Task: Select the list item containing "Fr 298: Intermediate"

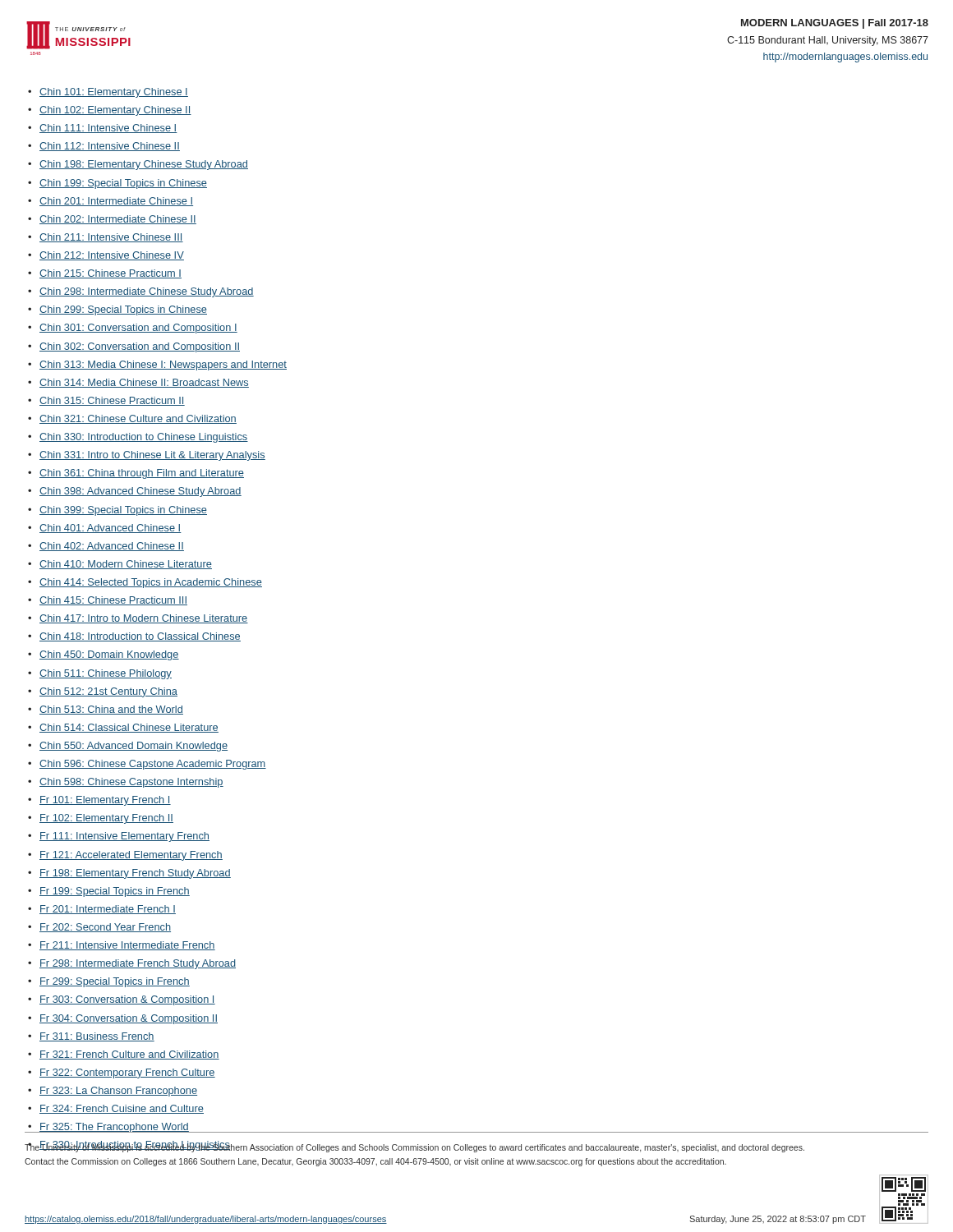Action: click(x=132, y=964)
